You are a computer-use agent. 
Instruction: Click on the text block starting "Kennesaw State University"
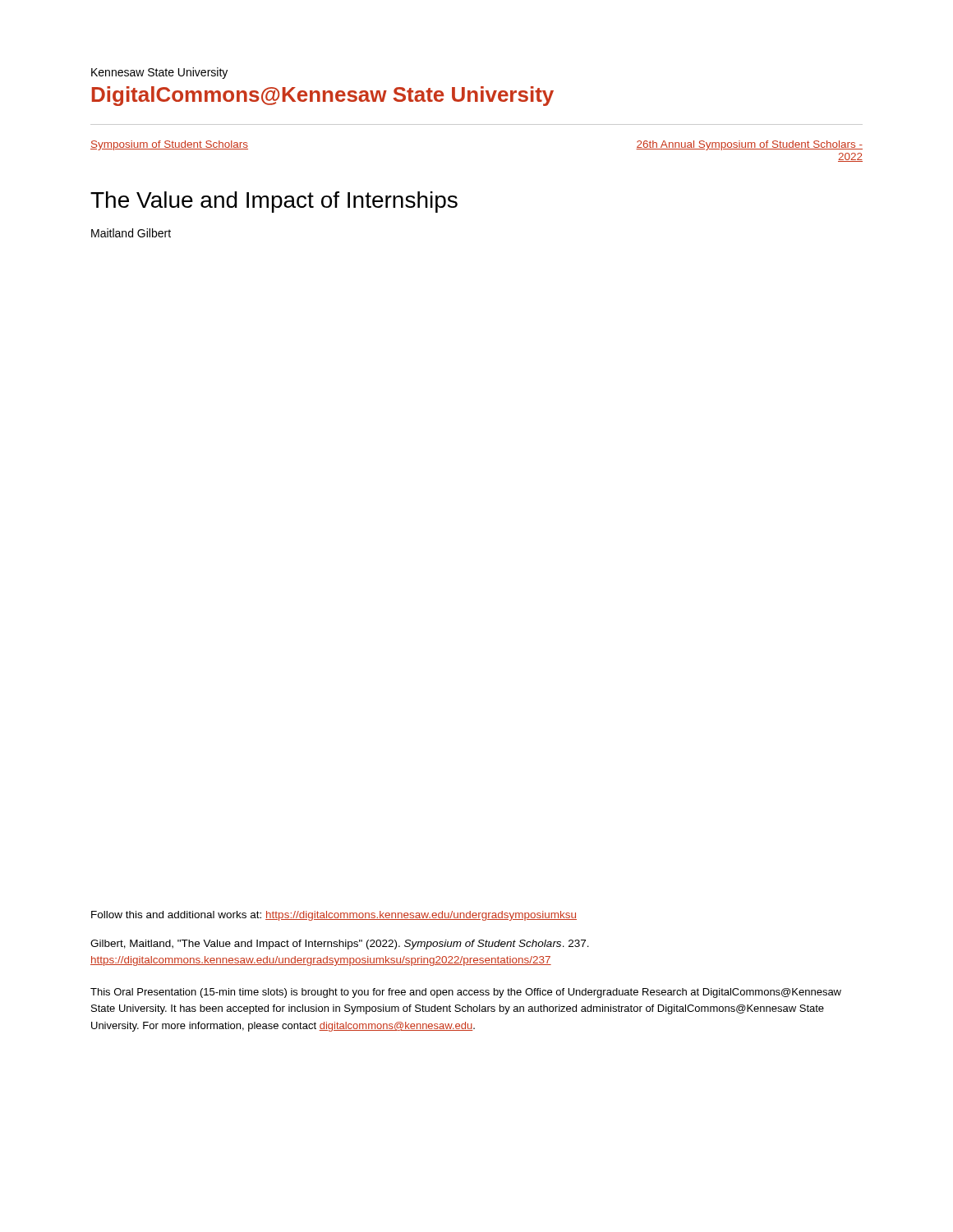point(159,72)
